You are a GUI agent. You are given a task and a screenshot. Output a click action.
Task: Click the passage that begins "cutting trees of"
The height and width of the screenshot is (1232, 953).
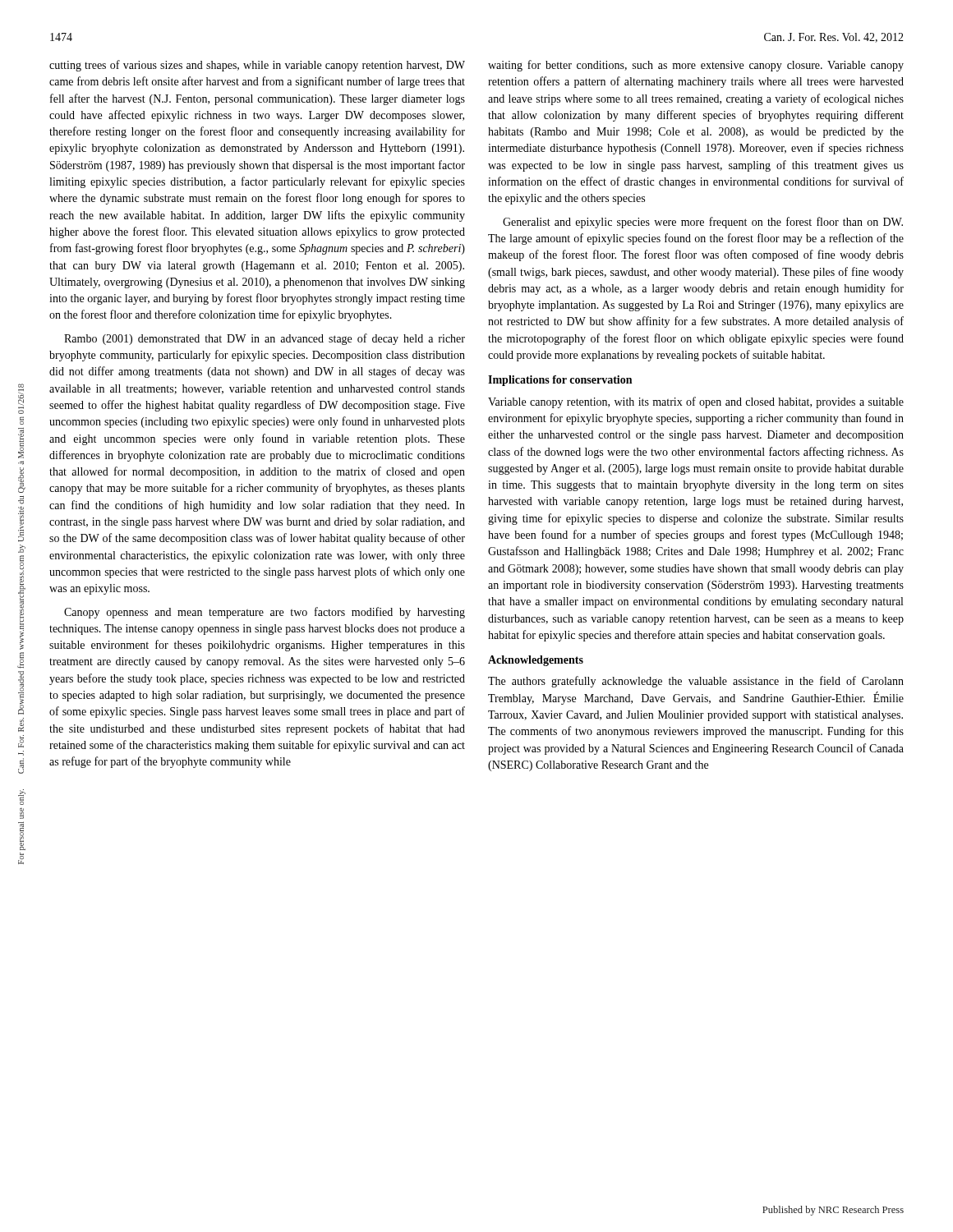257,191
